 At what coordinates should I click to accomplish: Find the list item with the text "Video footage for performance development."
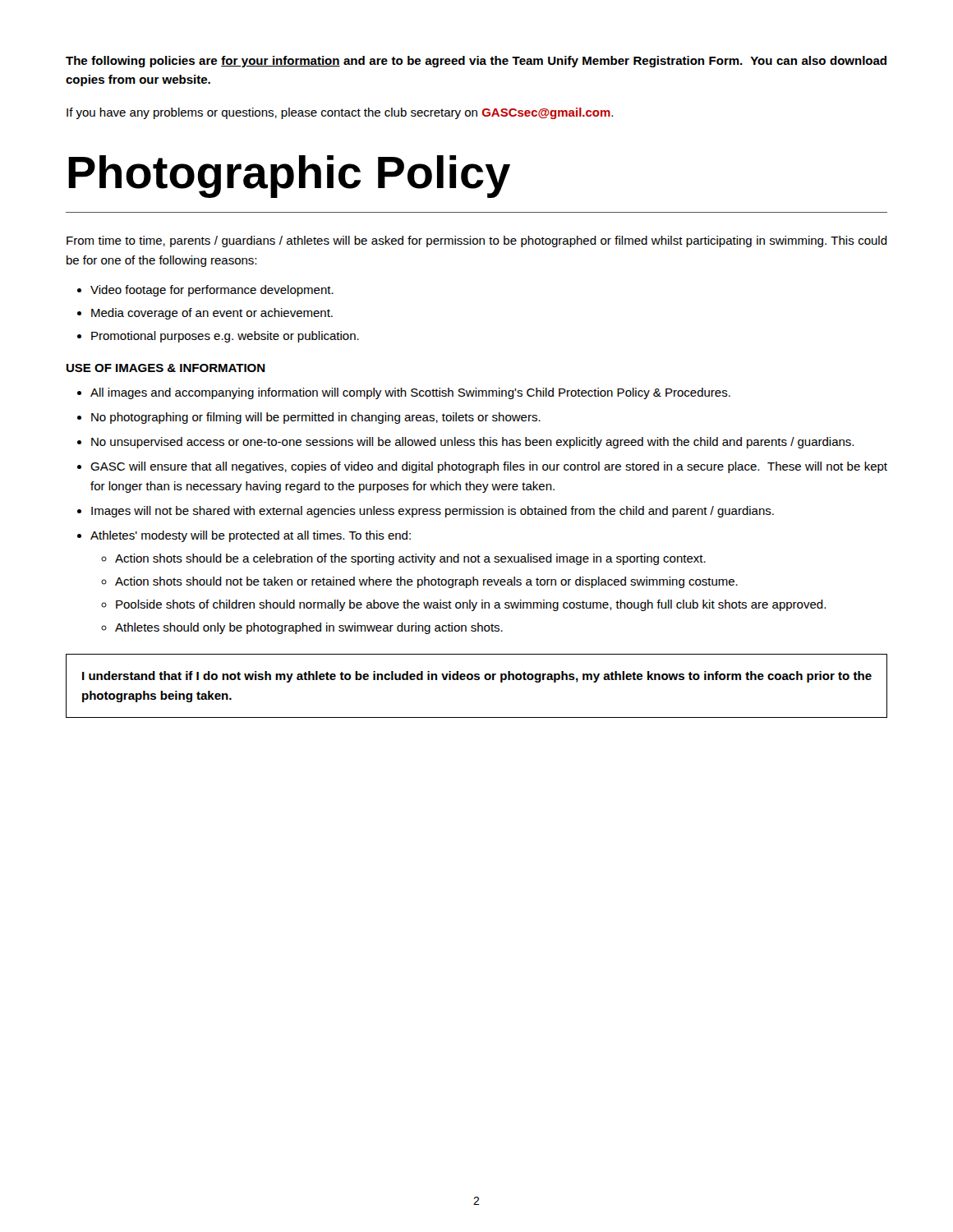[x=212, y=290]
